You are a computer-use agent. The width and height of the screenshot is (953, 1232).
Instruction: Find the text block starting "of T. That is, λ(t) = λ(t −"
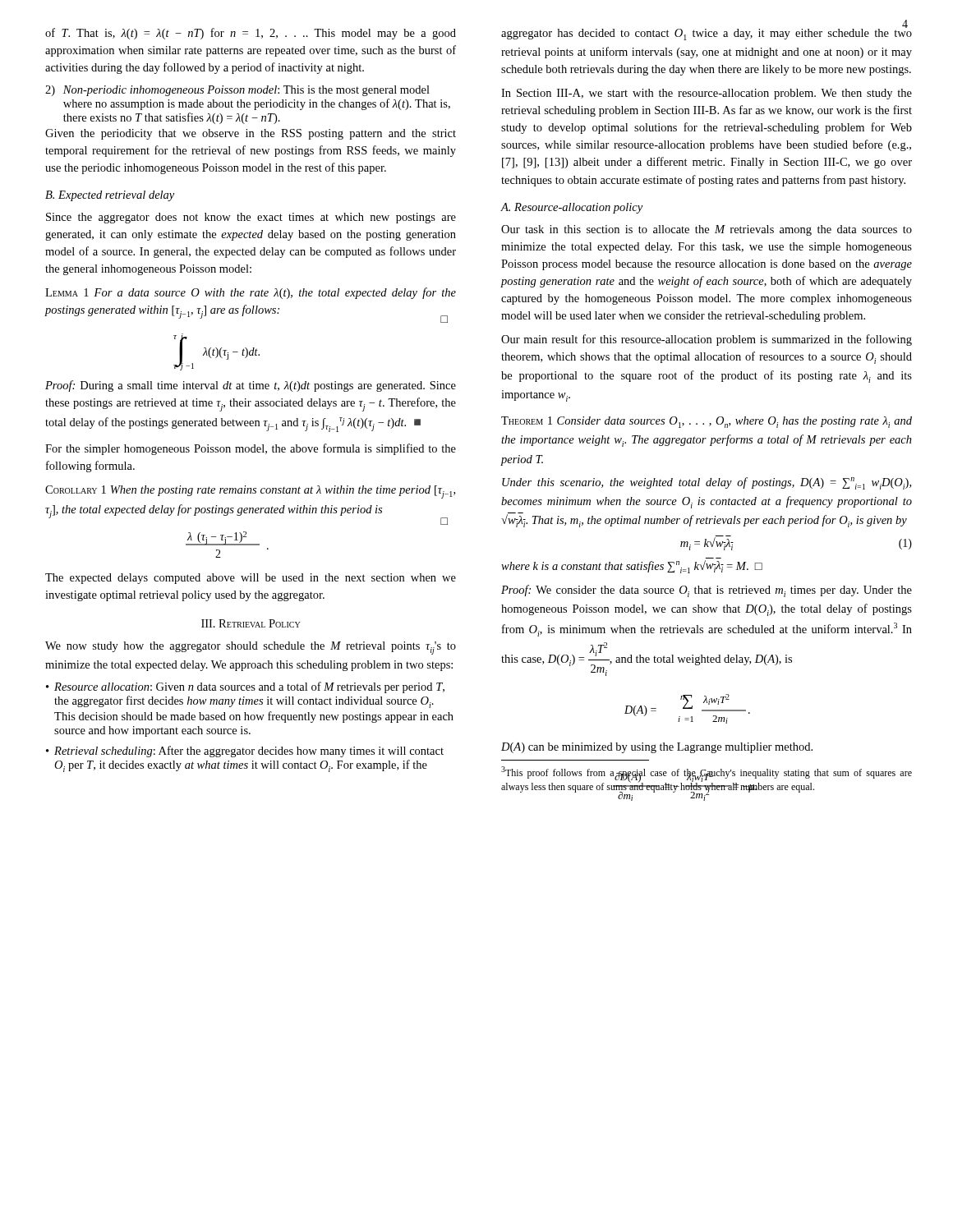251,51
